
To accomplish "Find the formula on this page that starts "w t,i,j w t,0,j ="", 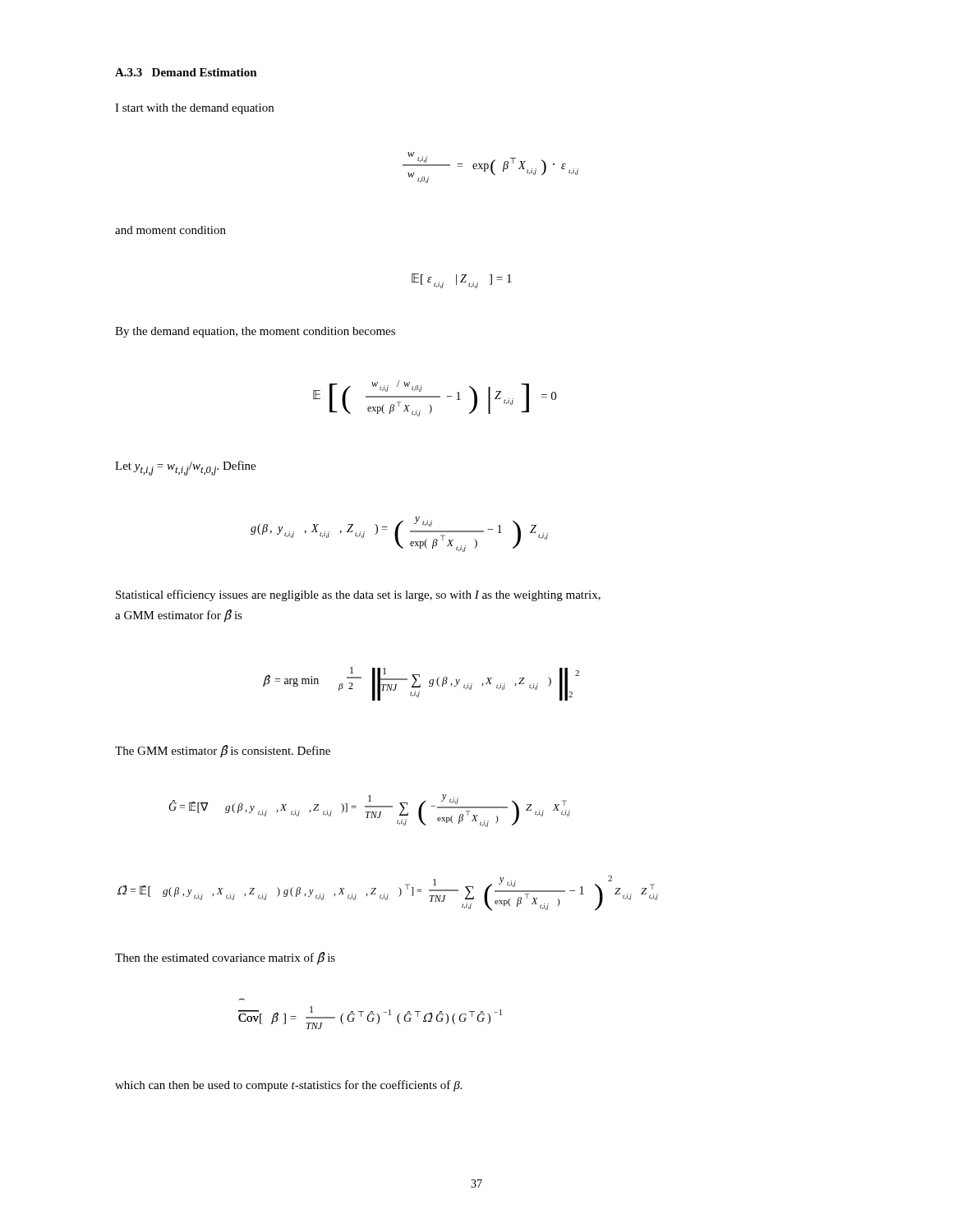I will (x=476, y=165).
